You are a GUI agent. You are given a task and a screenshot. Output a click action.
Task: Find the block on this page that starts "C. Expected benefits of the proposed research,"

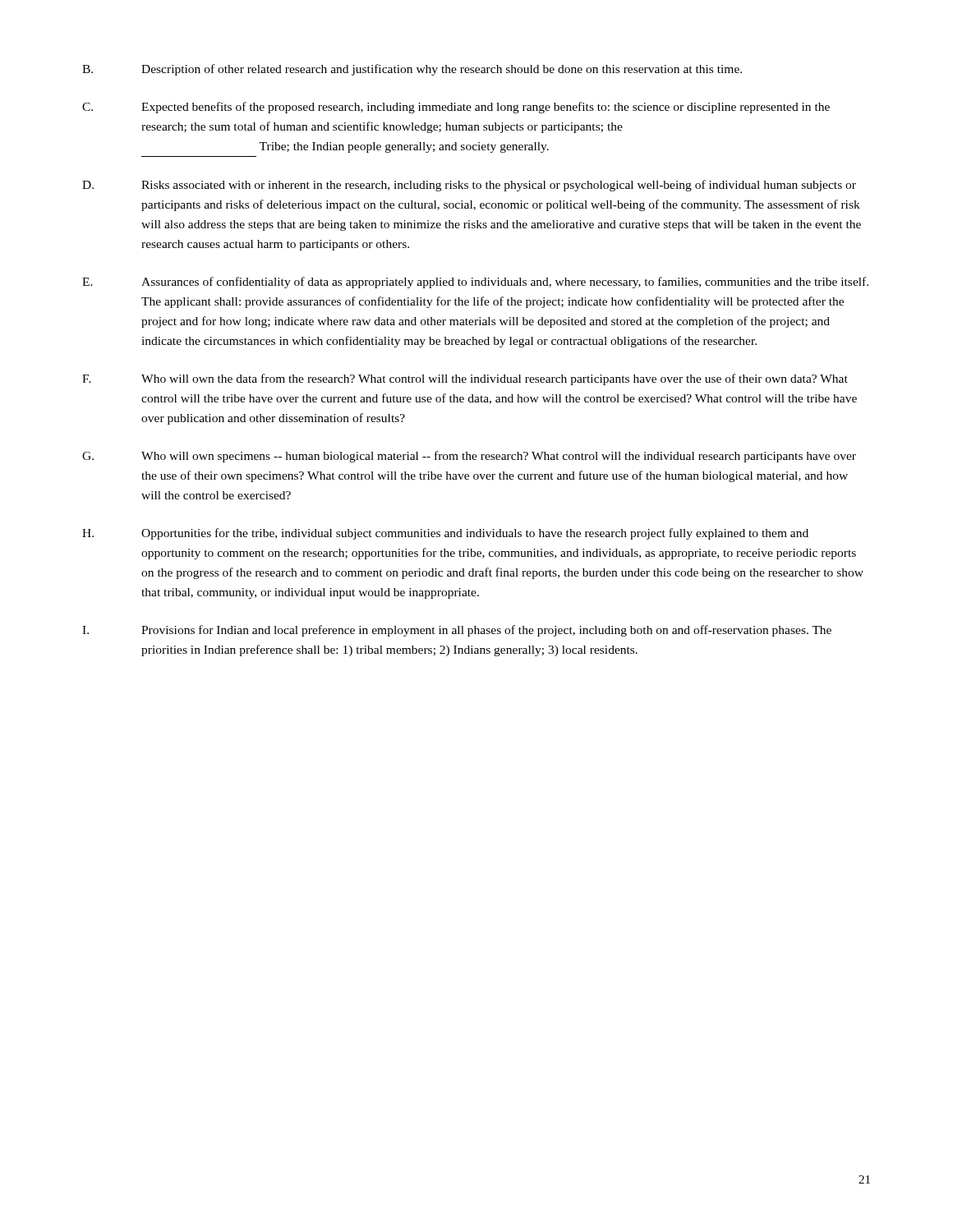click(x=476, y=127)
